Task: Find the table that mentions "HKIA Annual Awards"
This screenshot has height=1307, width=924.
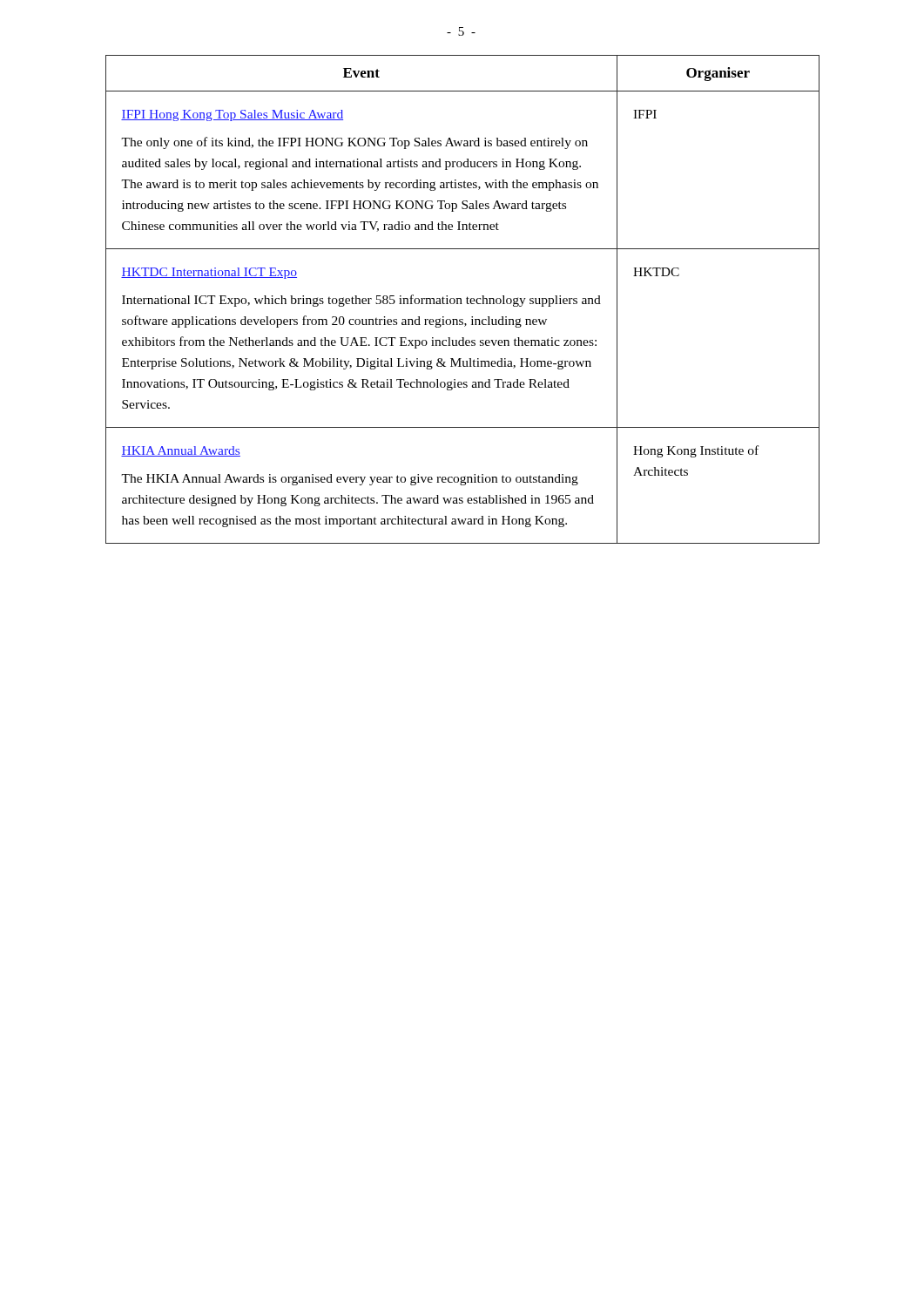Action: [x=462, y=299]
